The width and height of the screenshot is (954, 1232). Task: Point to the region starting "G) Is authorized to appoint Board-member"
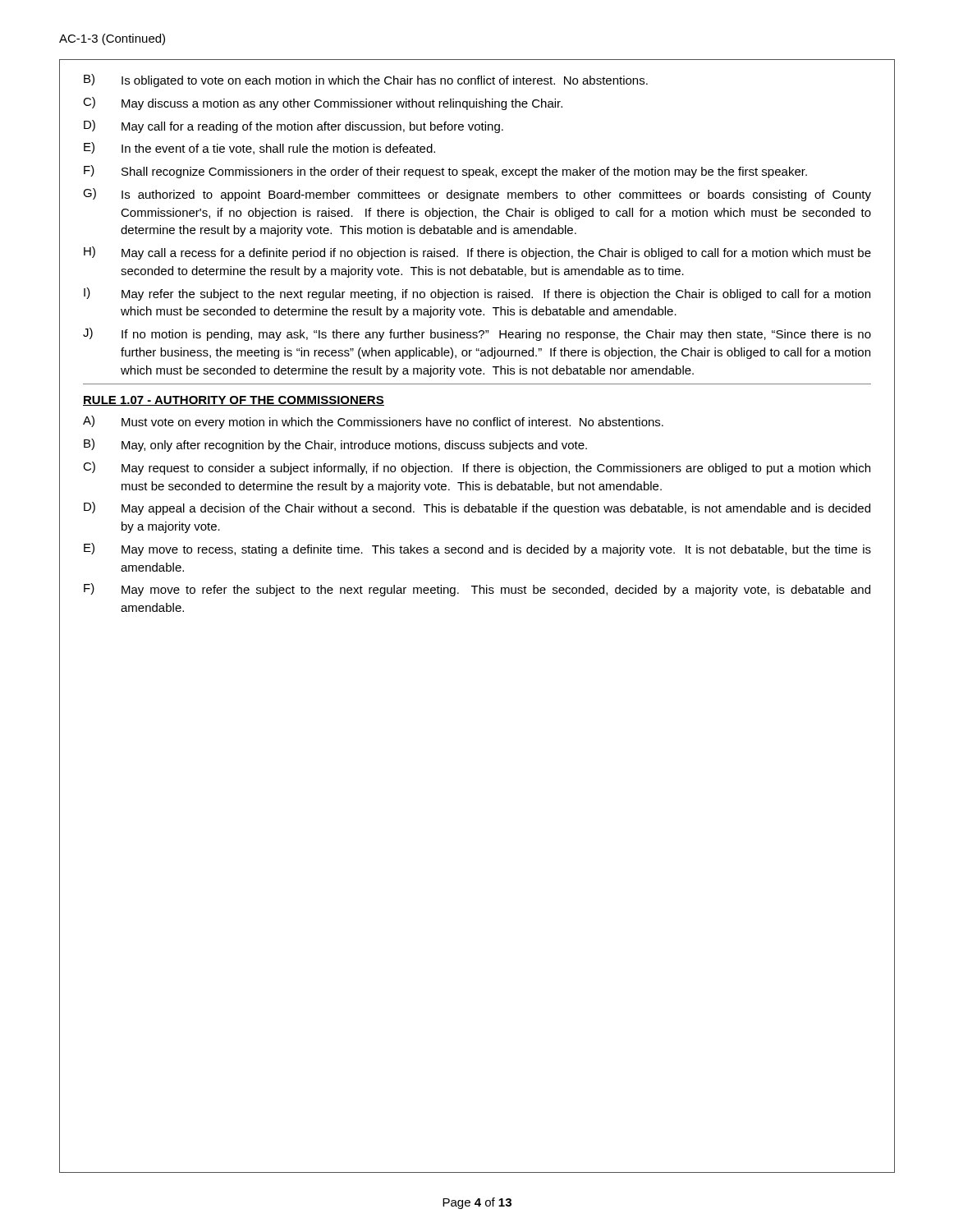click(x=477, y=212)
